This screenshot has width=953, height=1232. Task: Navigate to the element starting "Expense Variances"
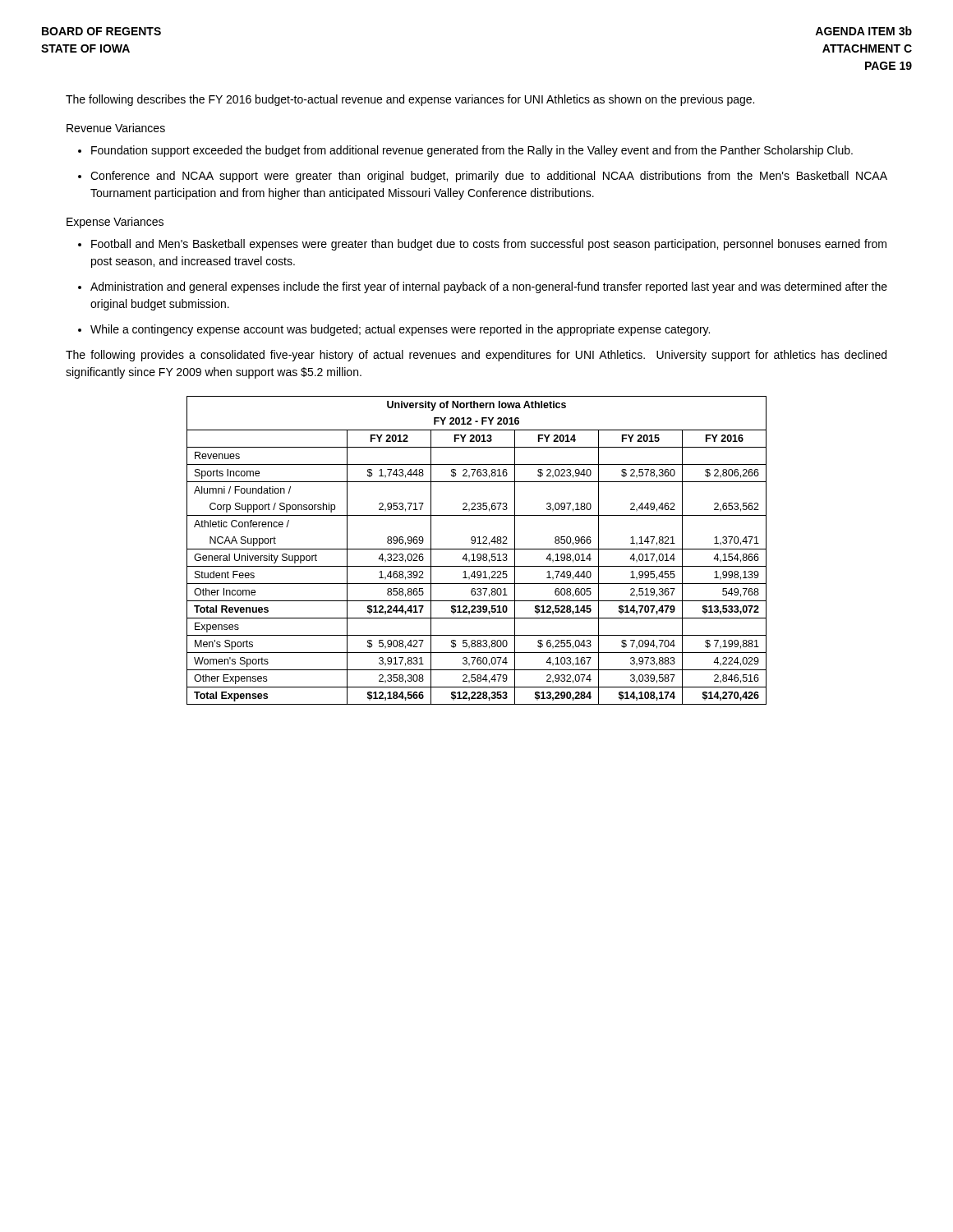pos(115,222)
